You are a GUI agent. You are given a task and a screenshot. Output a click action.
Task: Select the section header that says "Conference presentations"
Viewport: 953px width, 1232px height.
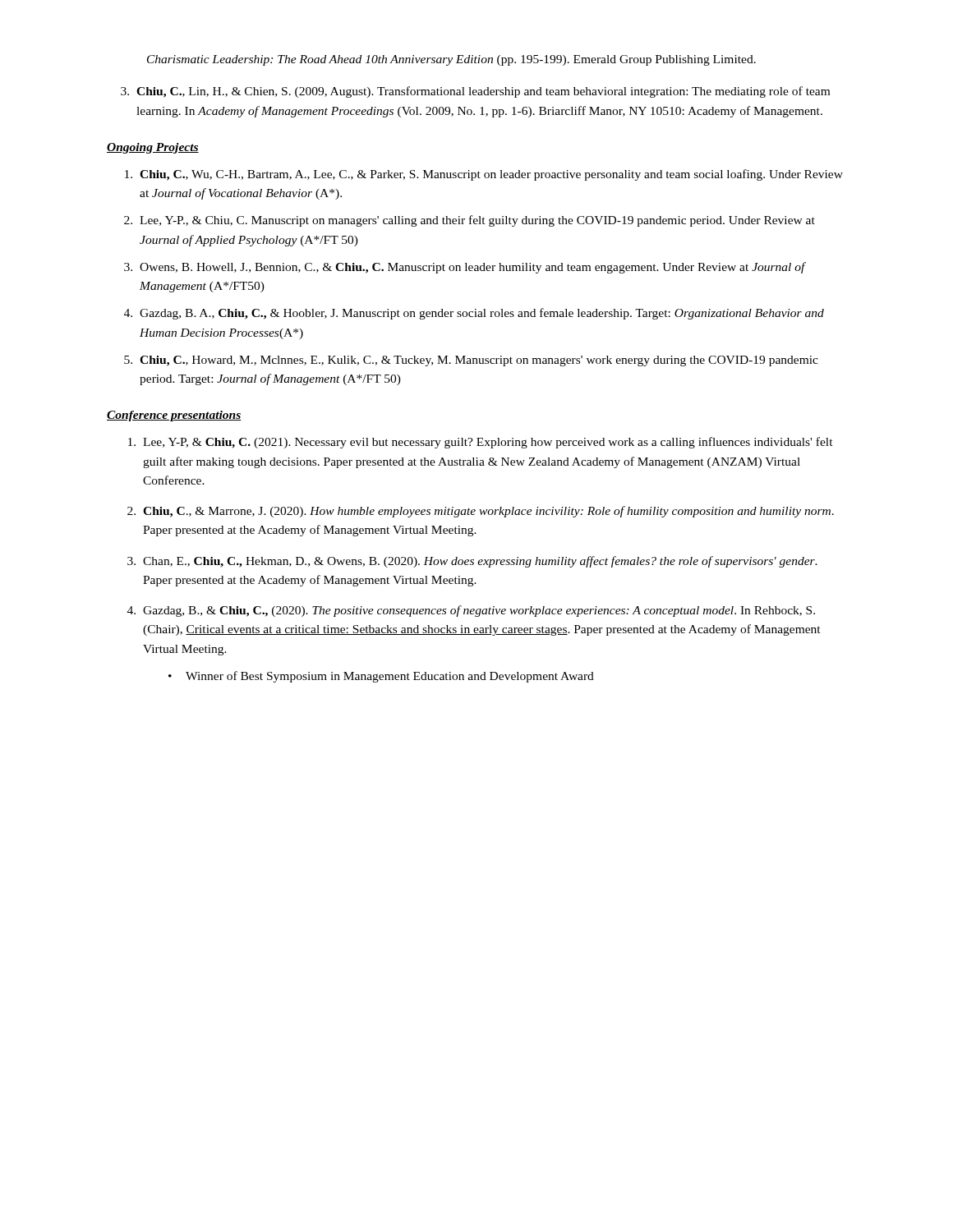point(174,415)
